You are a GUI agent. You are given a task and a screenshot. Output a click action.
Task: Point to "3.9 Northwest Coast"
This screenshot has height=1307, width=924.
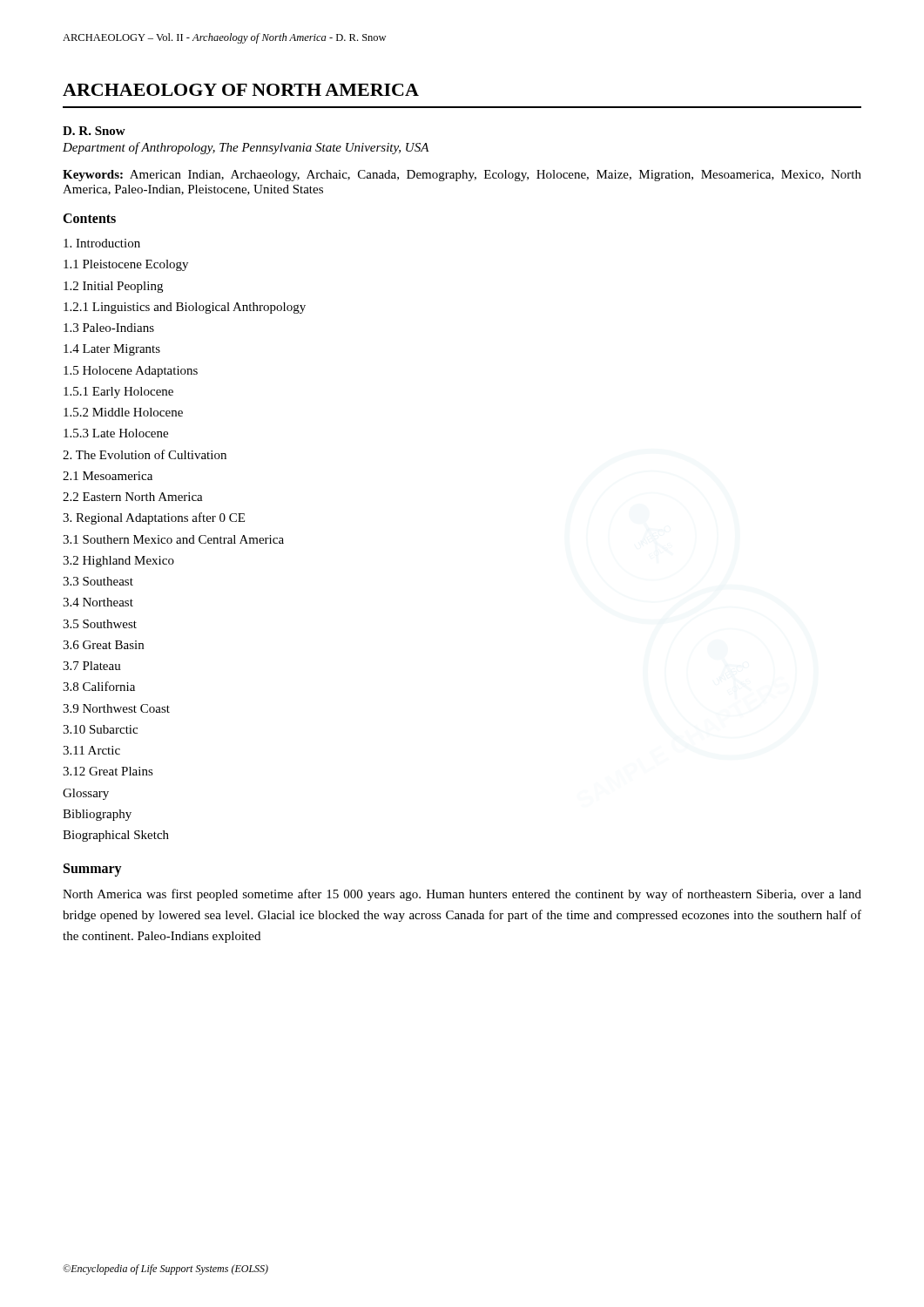[116, 708]
